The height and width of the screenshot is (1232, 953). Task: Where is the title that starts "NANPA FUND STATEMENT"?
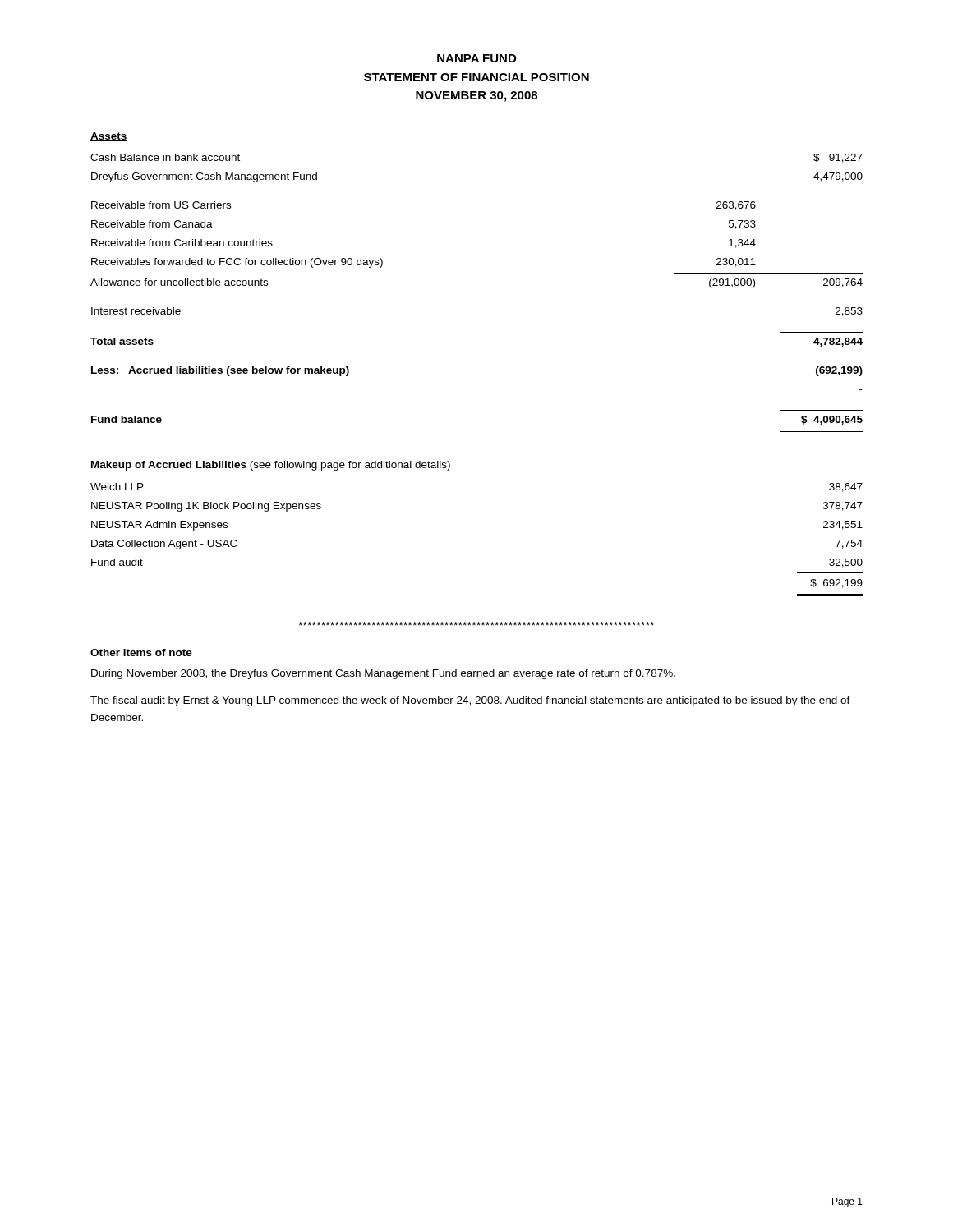tap(476, 77)
